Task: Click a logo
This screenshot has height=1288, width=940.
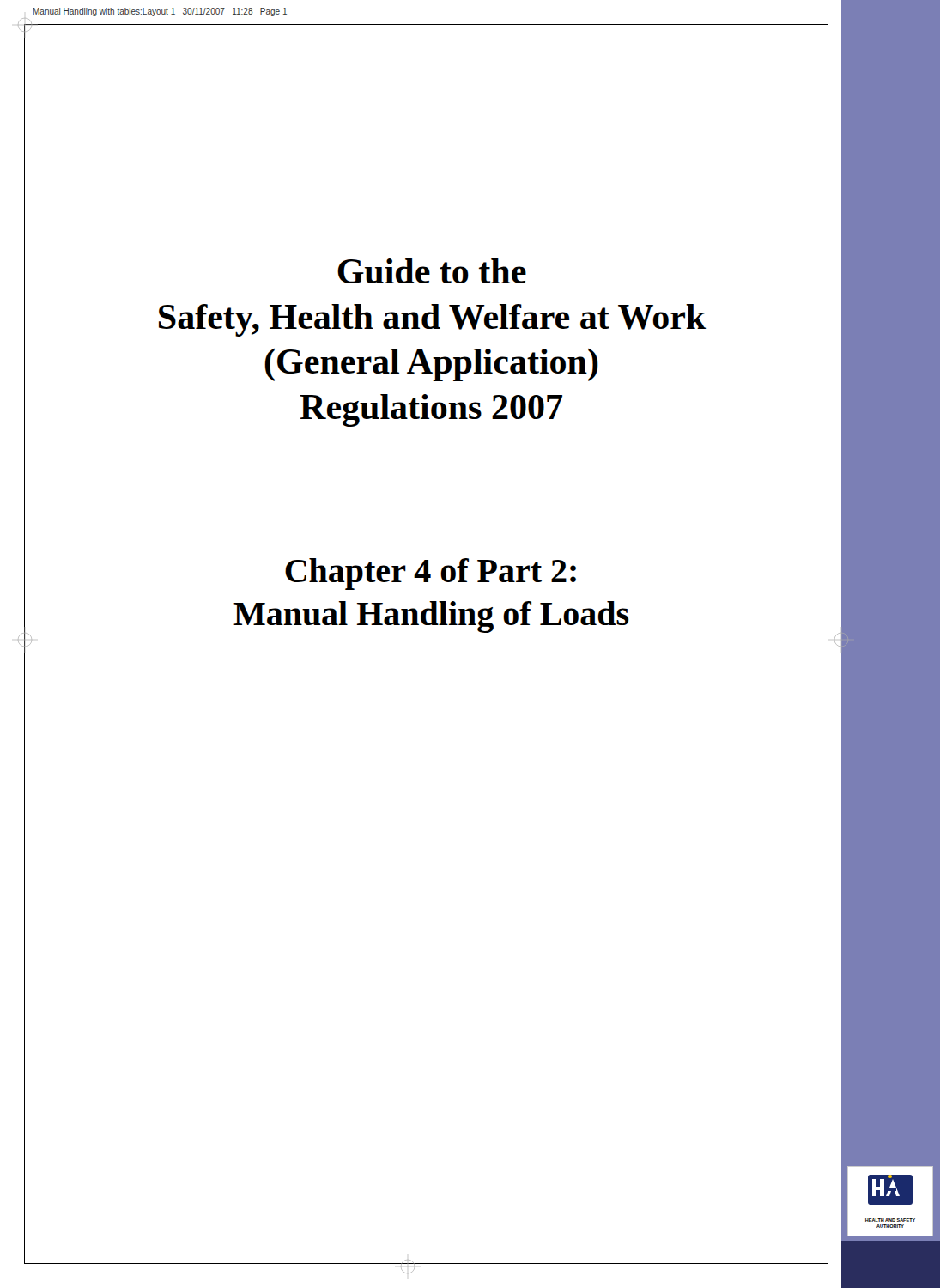Action: coord(890,1201)
